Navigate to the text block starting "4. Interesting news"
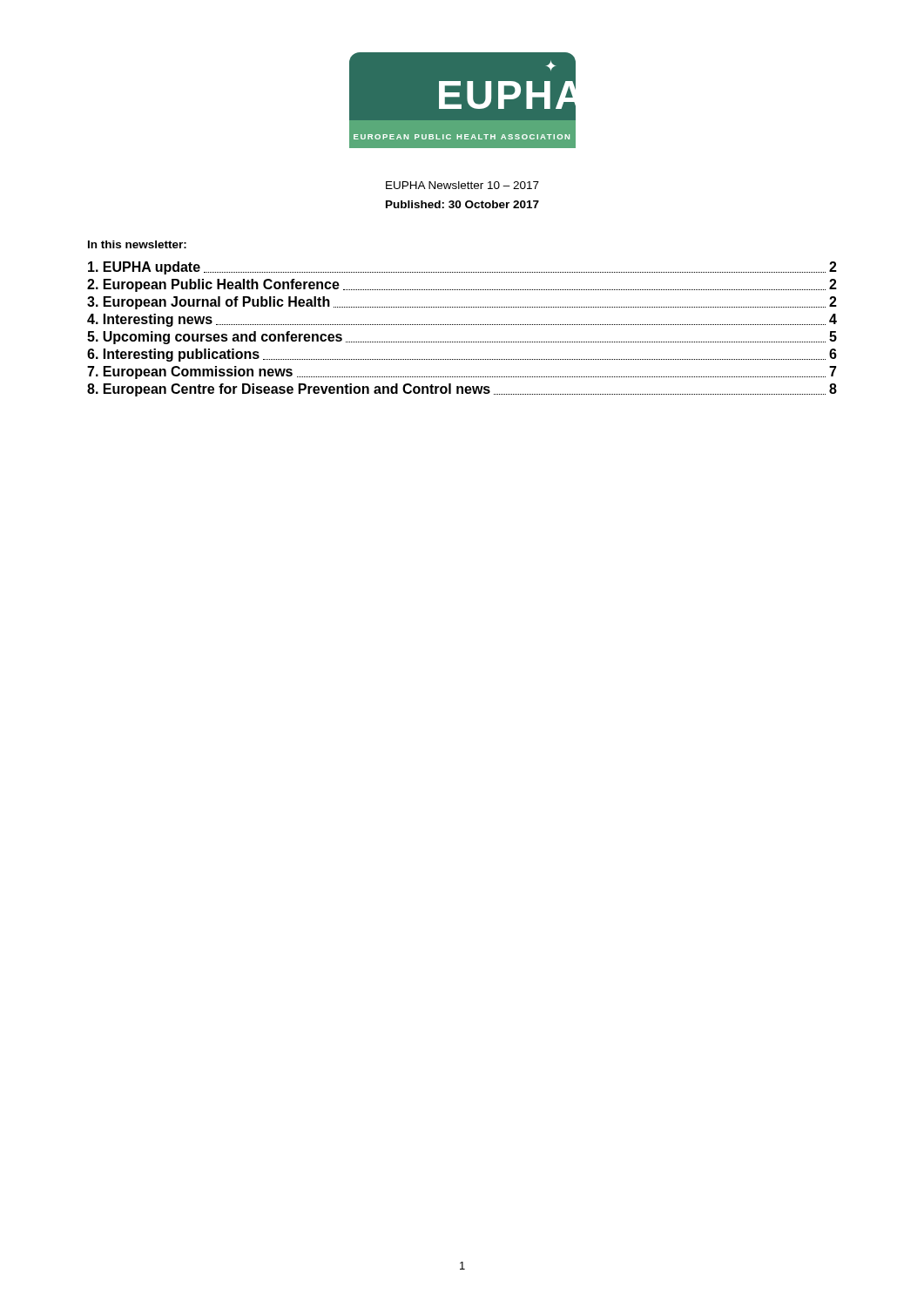The image size is (924, 1307). [462, 320]
